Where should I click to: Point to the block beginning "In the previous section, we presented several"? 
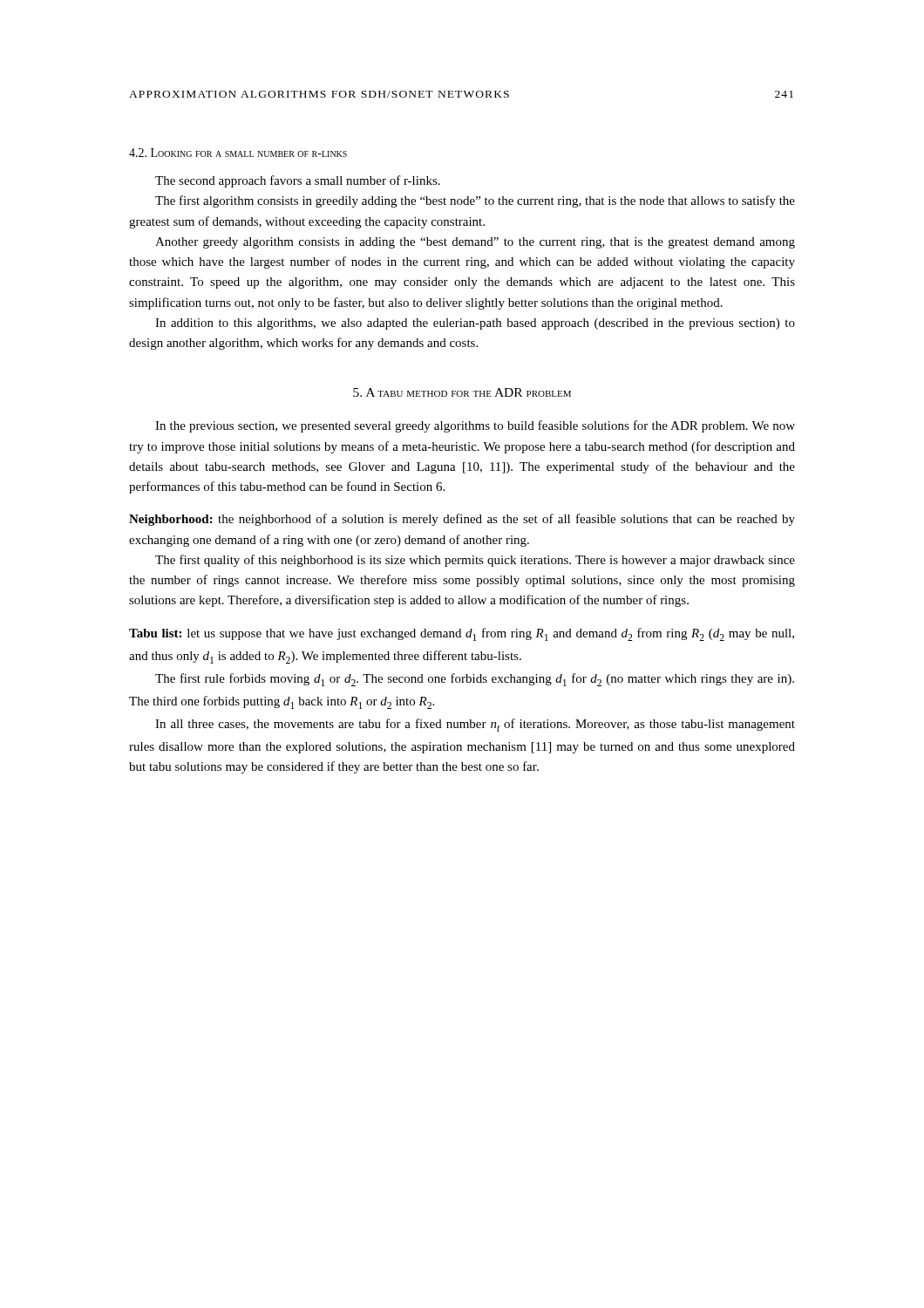click(462, 457)
